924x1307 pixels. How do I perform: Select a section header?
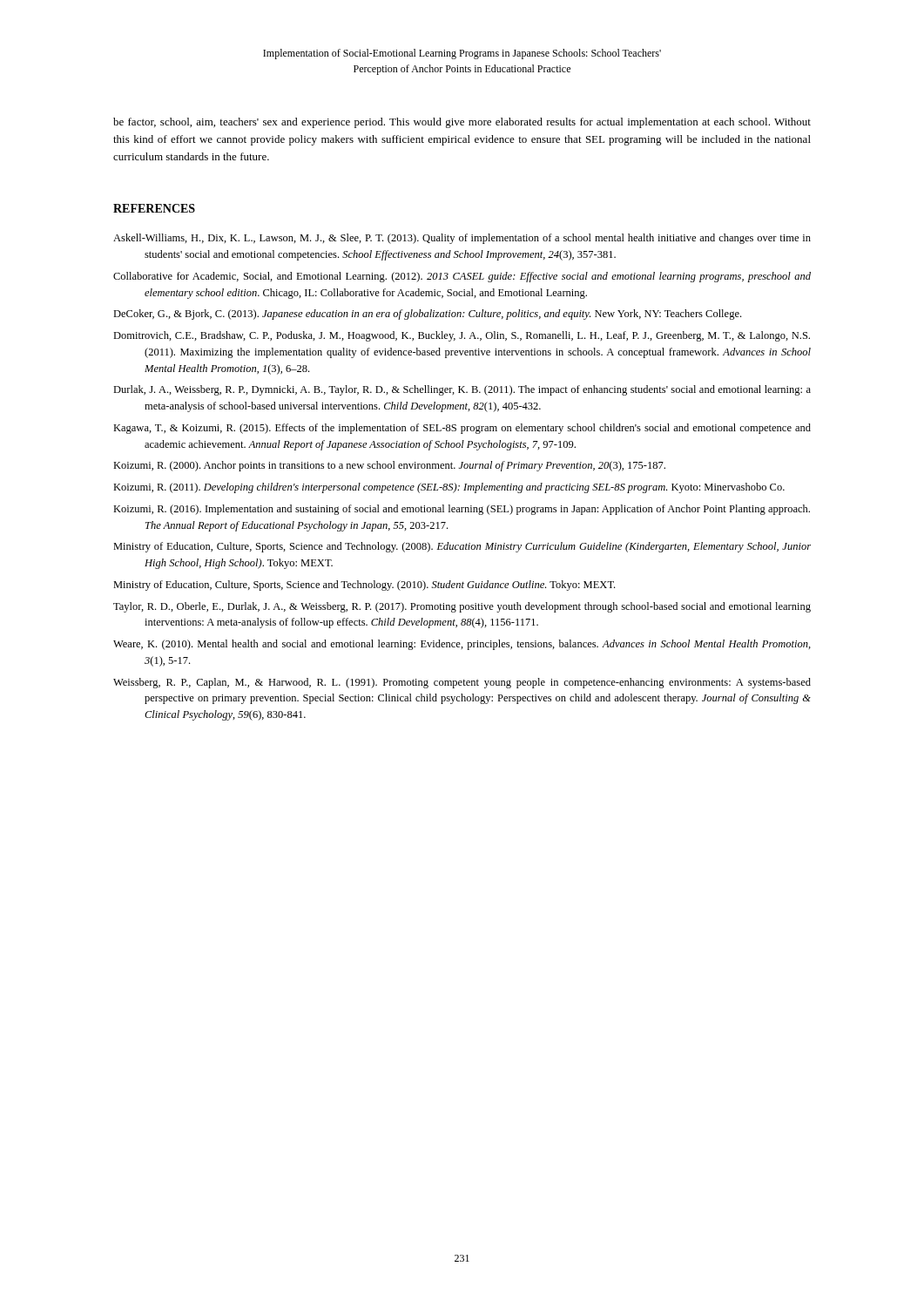[154, 209]
